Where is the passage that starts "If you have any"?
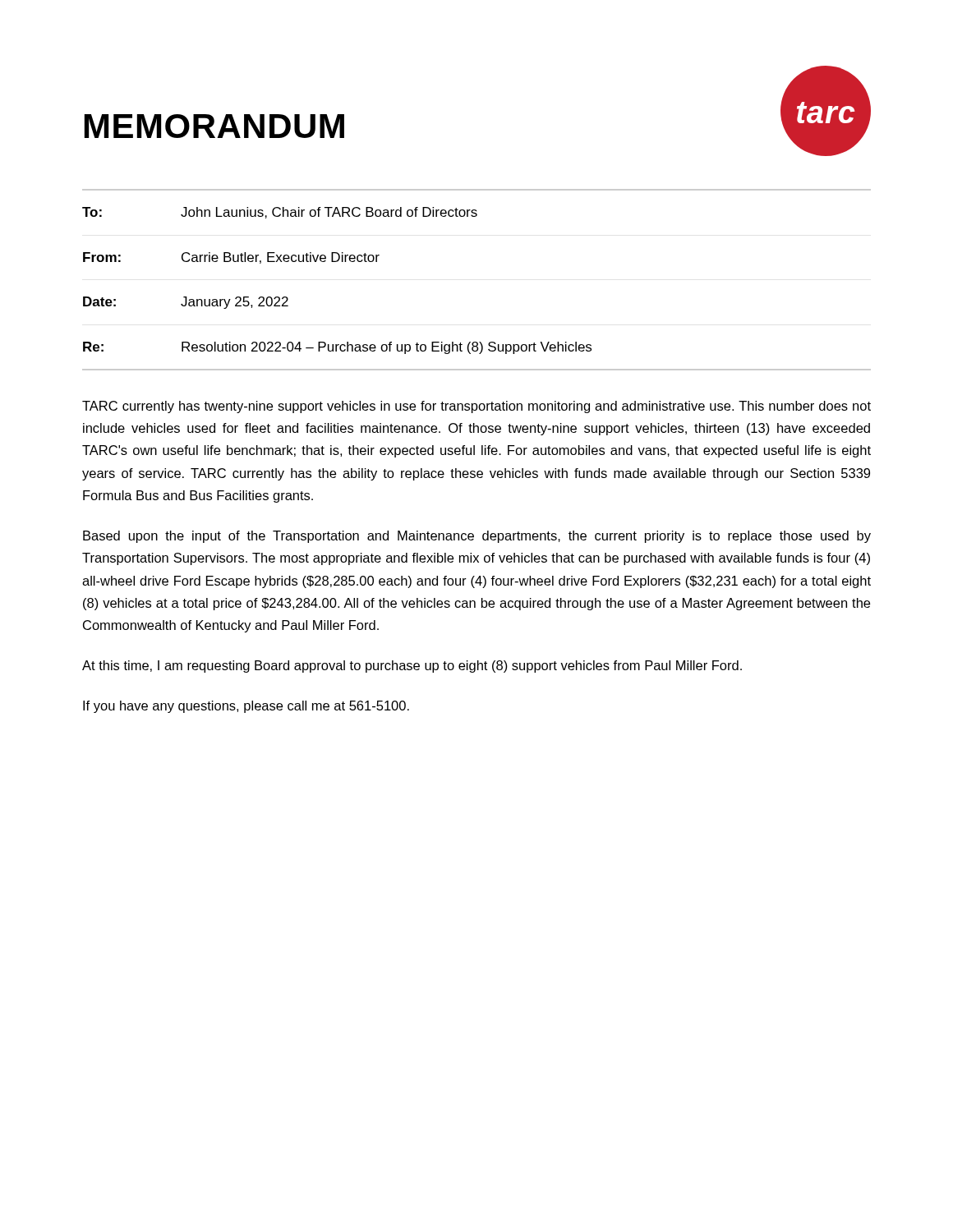The image size is (953, 1232). click(246, 706)
